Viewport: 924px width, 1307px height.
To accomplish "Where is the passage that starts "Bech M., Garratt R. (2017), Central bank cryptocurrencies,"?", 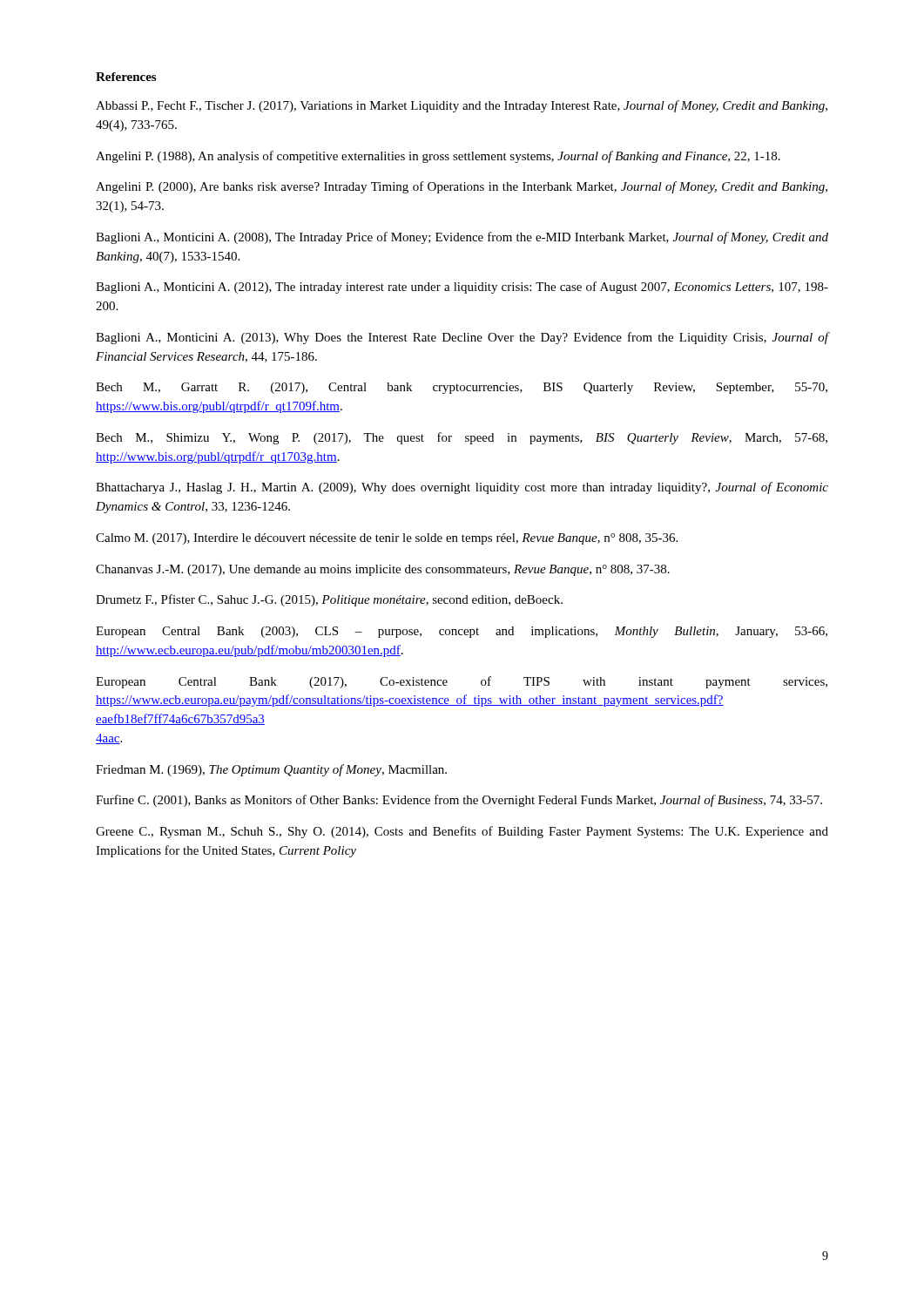I will pos(462,397).
